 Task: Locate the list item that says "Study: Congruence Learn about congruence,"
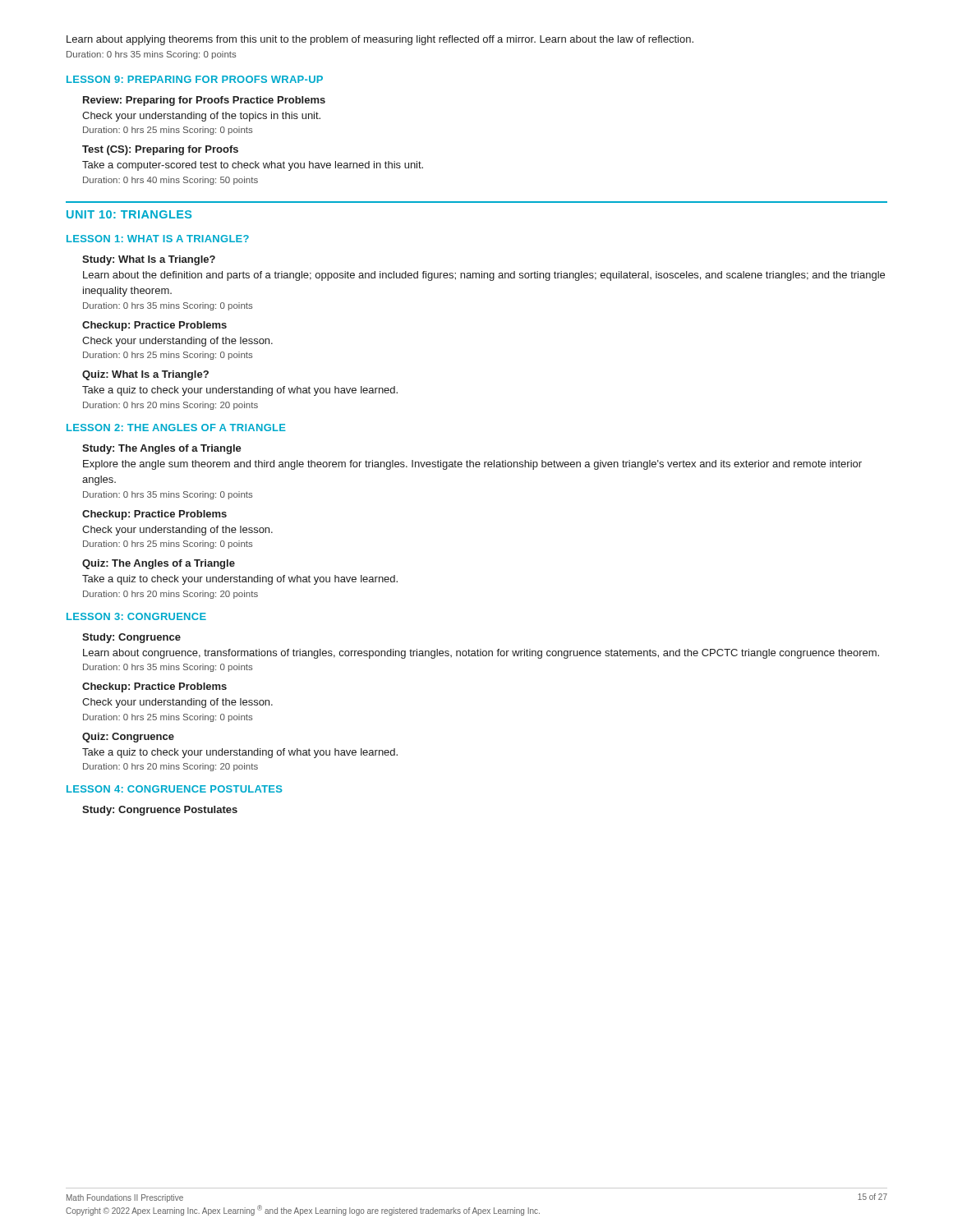(485, 651)
